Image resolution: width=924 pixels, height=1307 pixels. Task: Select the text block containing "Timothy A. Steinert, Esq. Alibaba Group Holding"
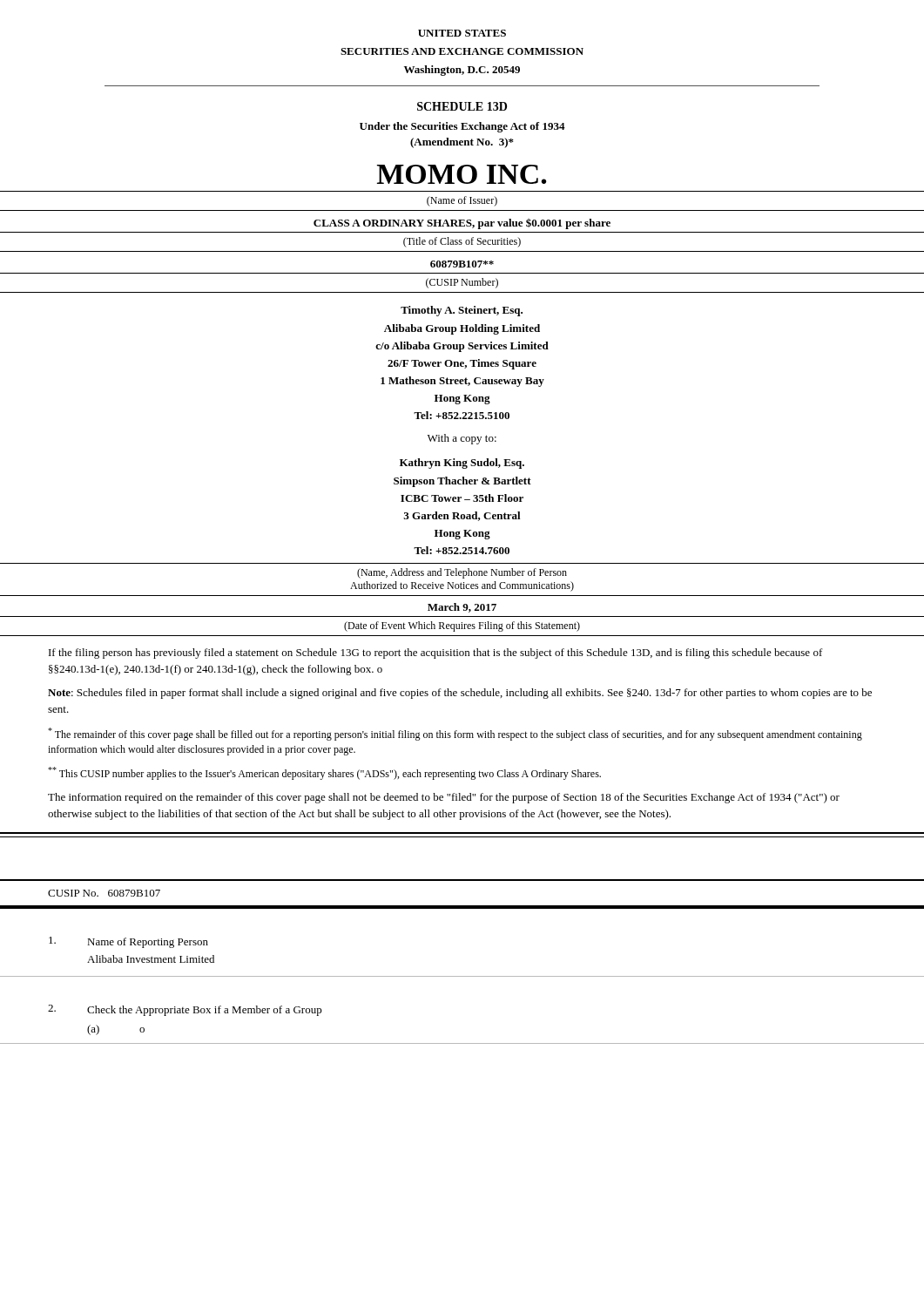(x=462, y=363)
